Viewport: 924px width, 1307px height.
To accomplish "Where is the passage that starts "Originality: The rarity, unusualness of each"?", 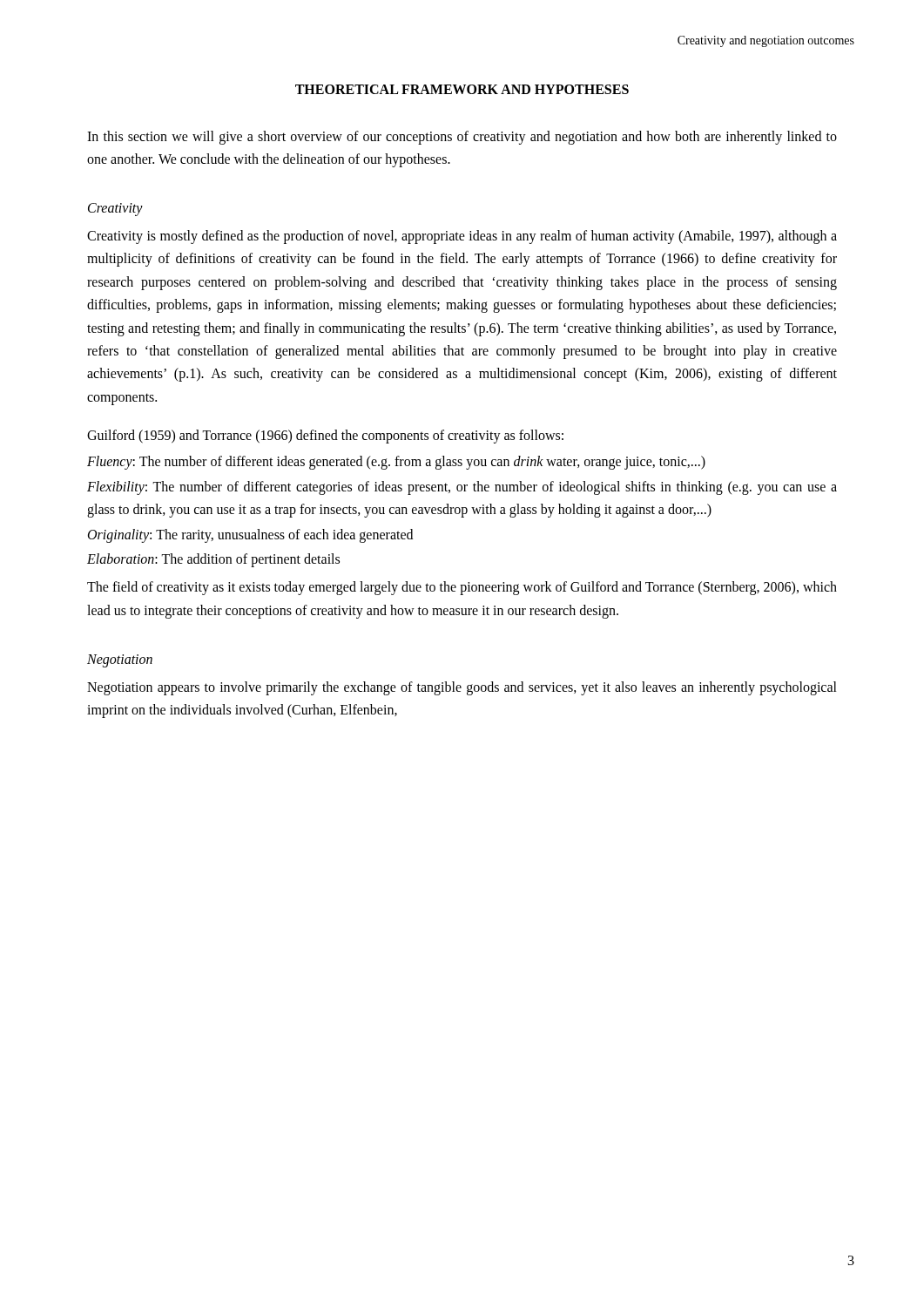I will click(x=250, y=534).
